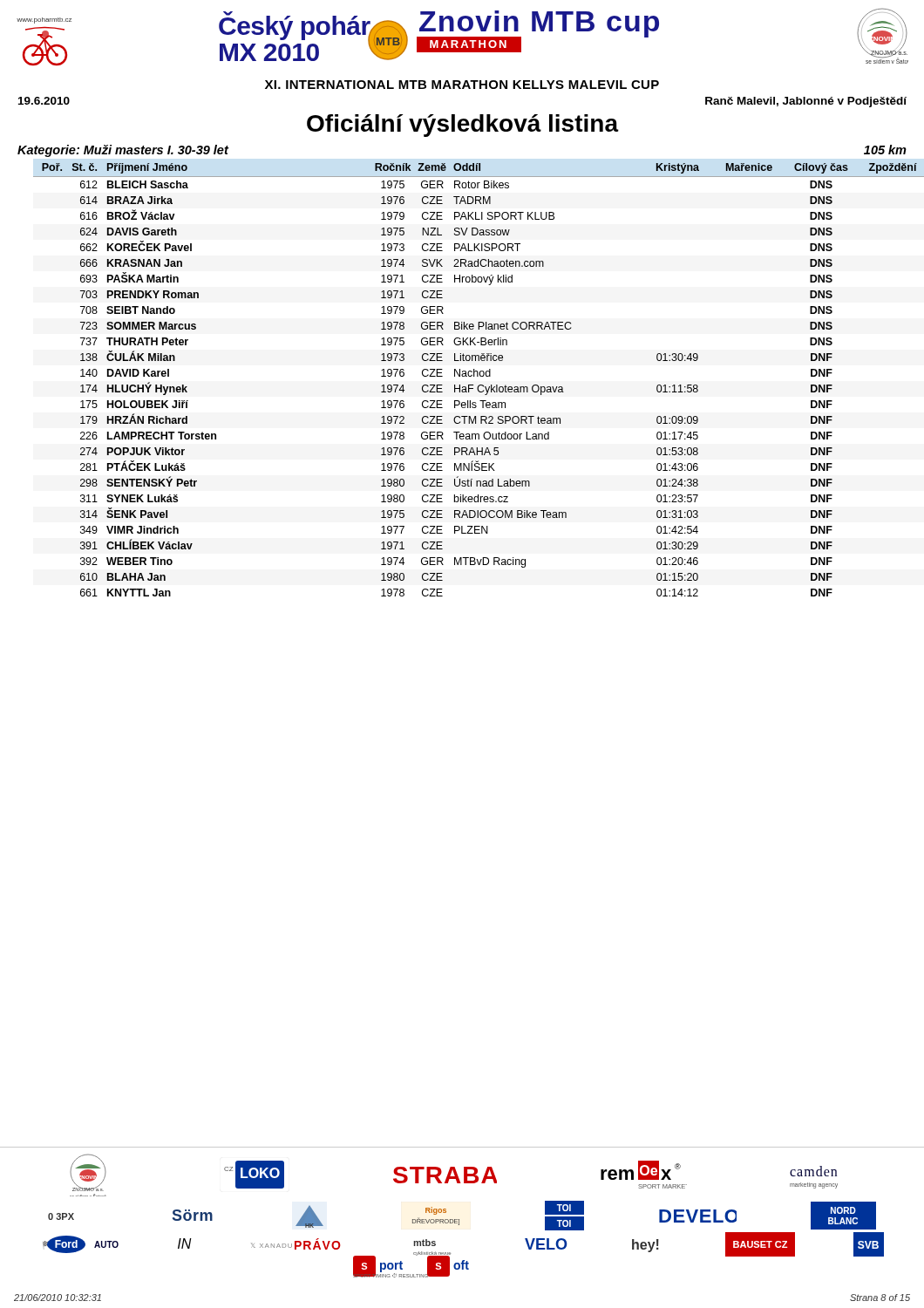Image resolution: width=924 pixels, height=1308 pixels.
Task: Select the title
Action: (462, 124)
